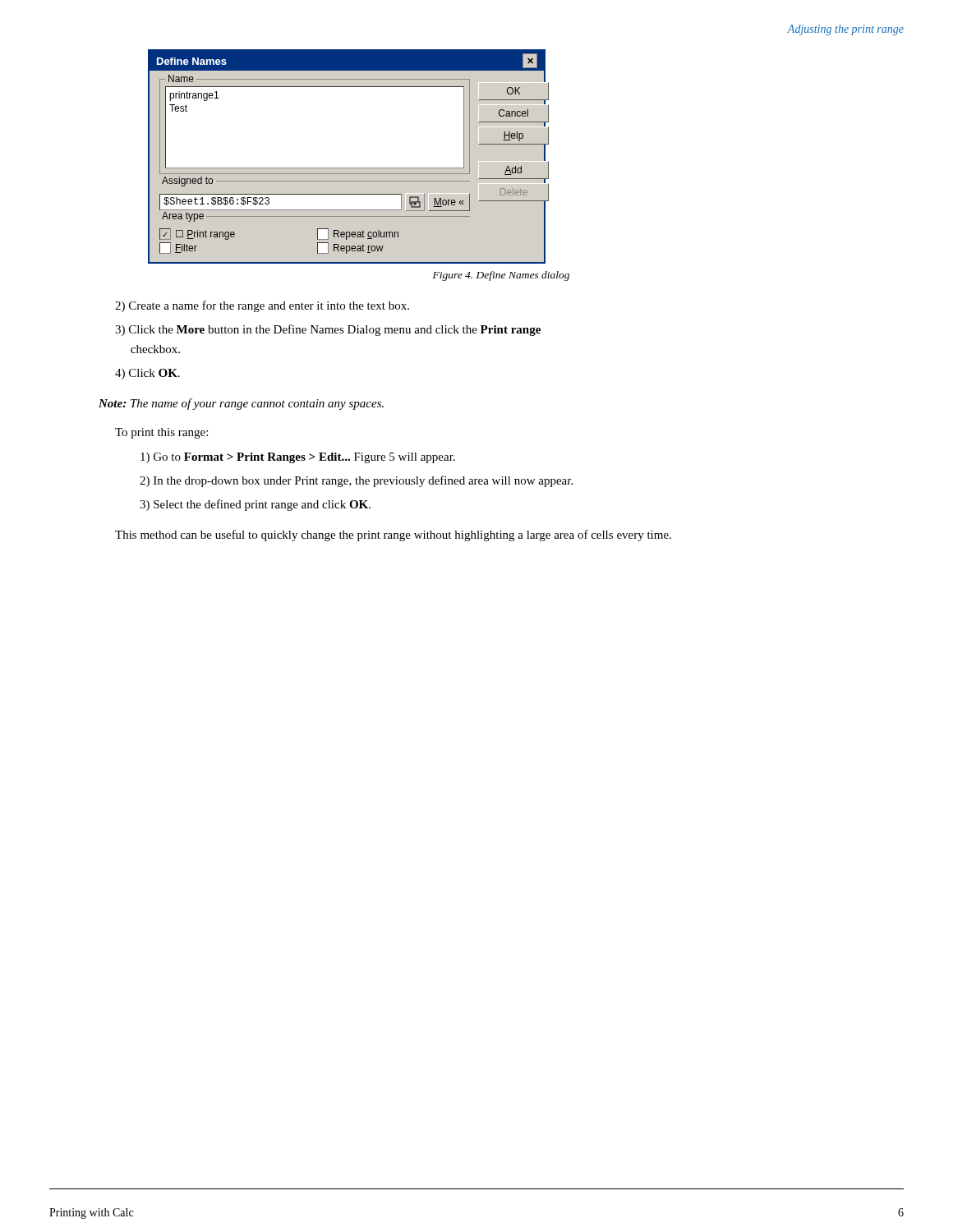Where is the passage that starts "This method can be"?
953x1232 pixels.
click(x=393, y=535)
